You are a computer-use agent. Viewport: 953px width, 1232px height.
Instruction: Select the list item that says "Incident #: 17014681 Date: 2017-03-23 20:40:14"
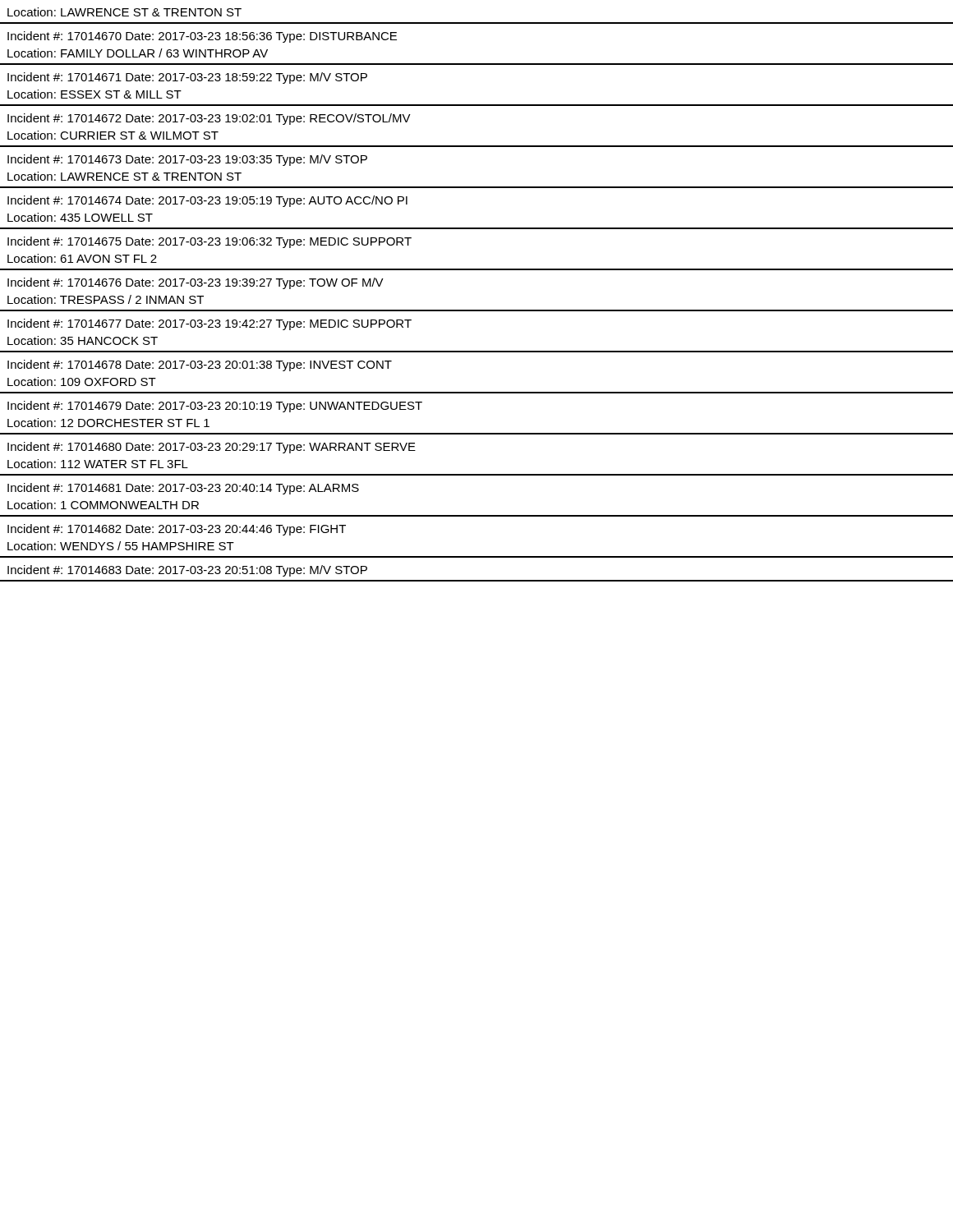tap(183, 489)
